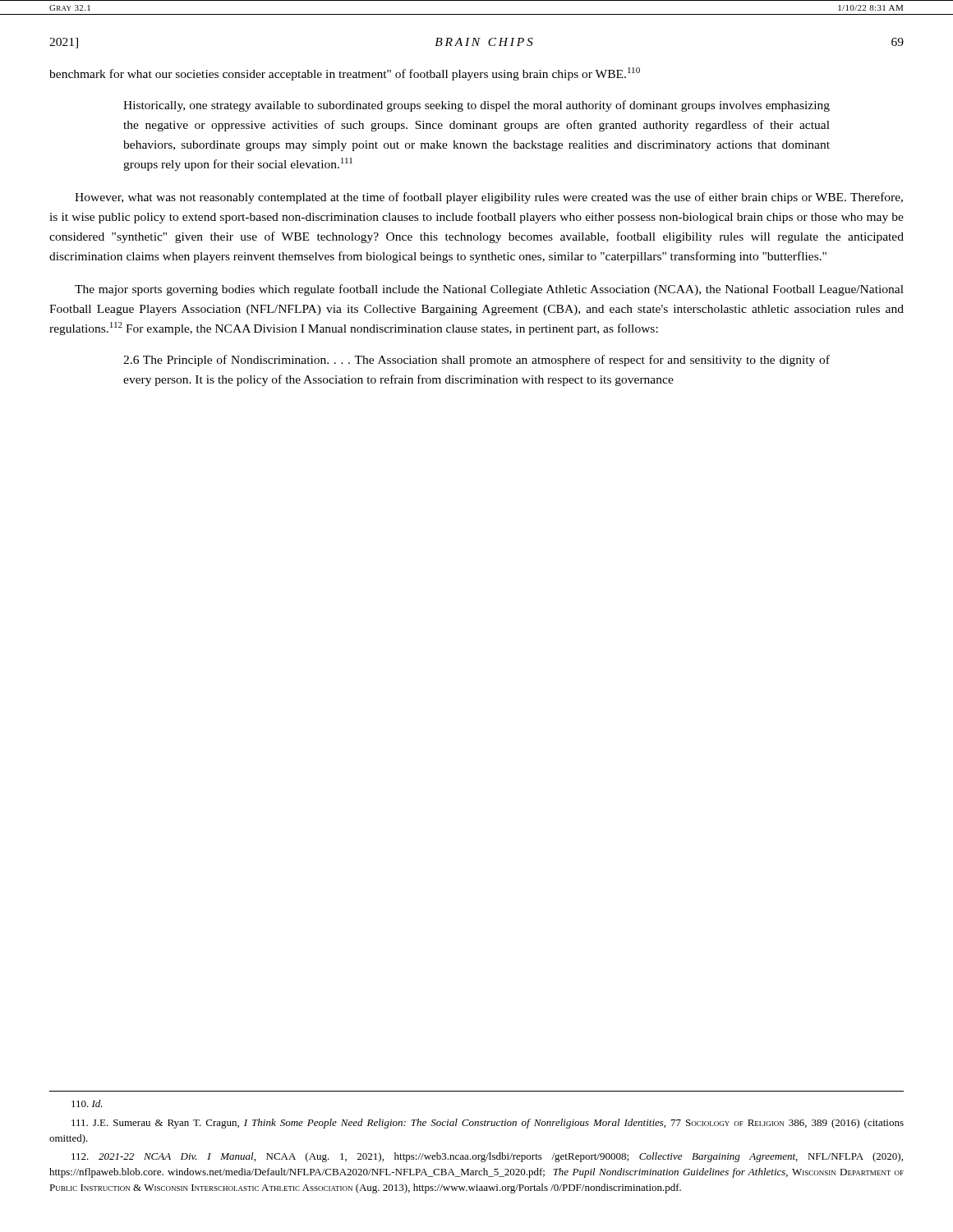Find the block on this page that starts "2021-22 NCAA Div. I Manual, NCAA (Aug."

coord(476,1172)
